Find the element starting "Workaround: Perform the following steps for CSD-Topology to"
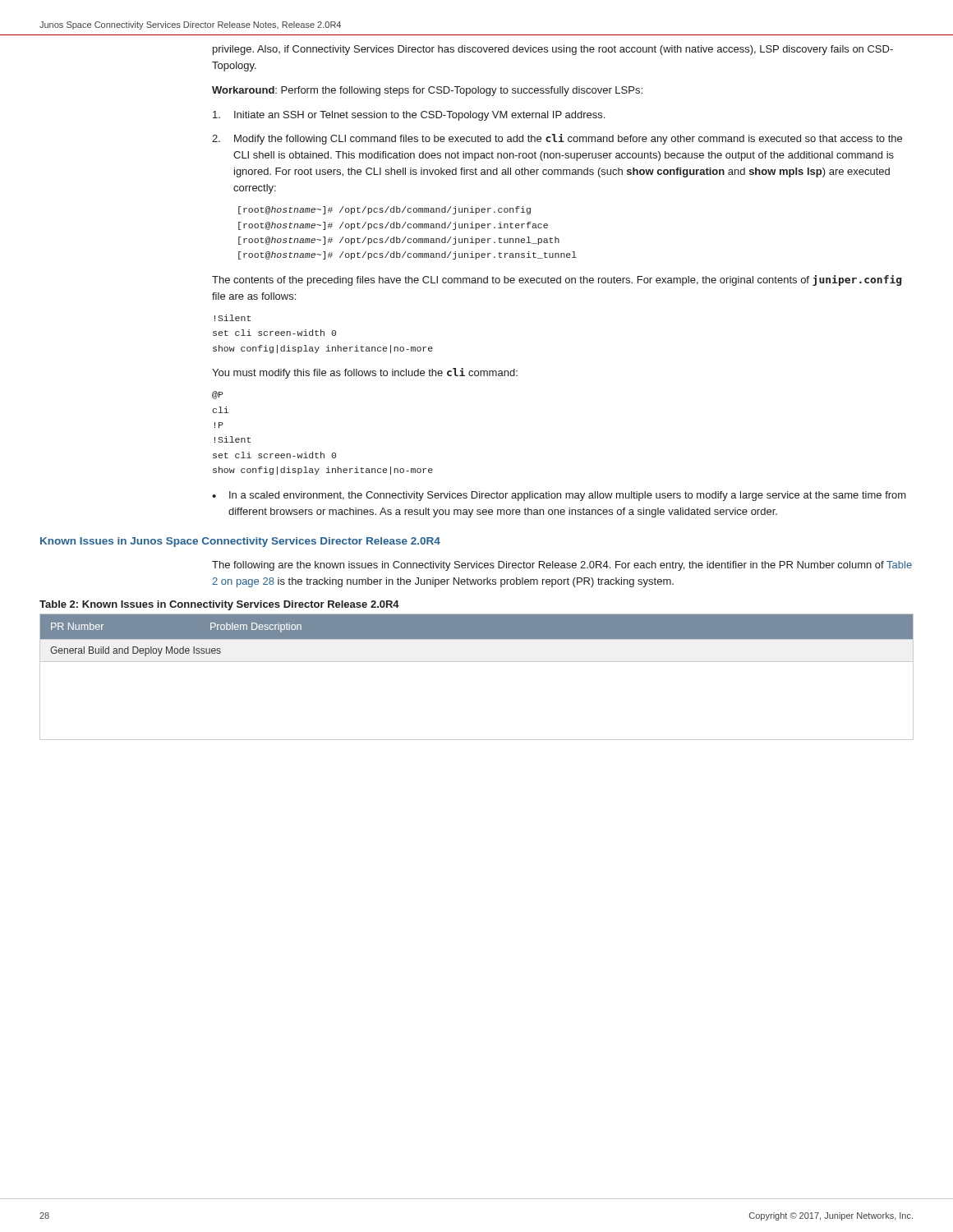This screenshot has height=1232, width=953. pyautogui.click(x=428, y=90)
